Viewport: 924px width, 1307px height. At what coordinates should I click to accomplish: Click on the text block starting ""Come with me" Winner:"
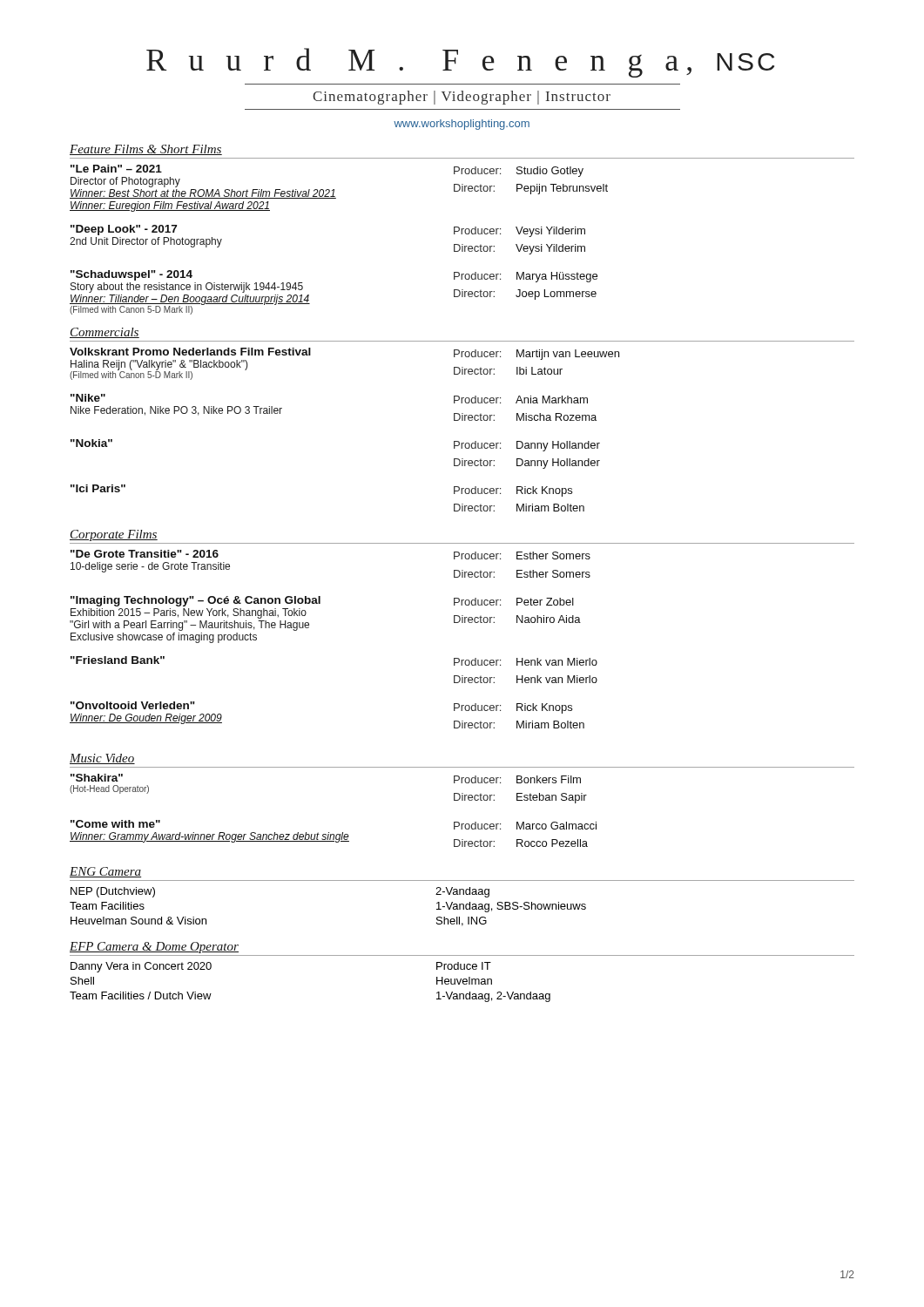point(462,834)
